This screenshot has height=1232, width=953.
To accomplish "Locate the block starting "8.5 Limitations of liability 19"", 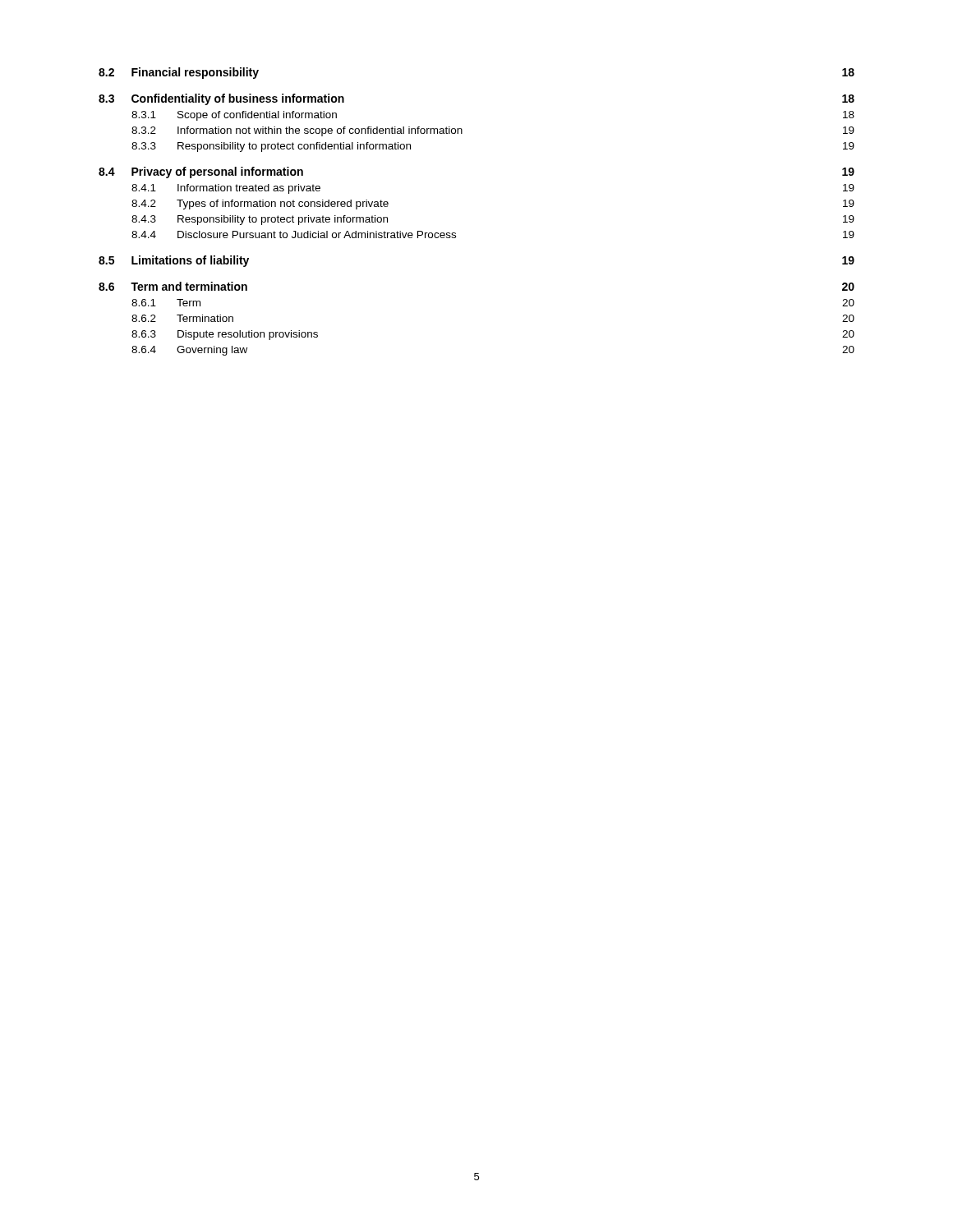I will click(x=189, y=261).
